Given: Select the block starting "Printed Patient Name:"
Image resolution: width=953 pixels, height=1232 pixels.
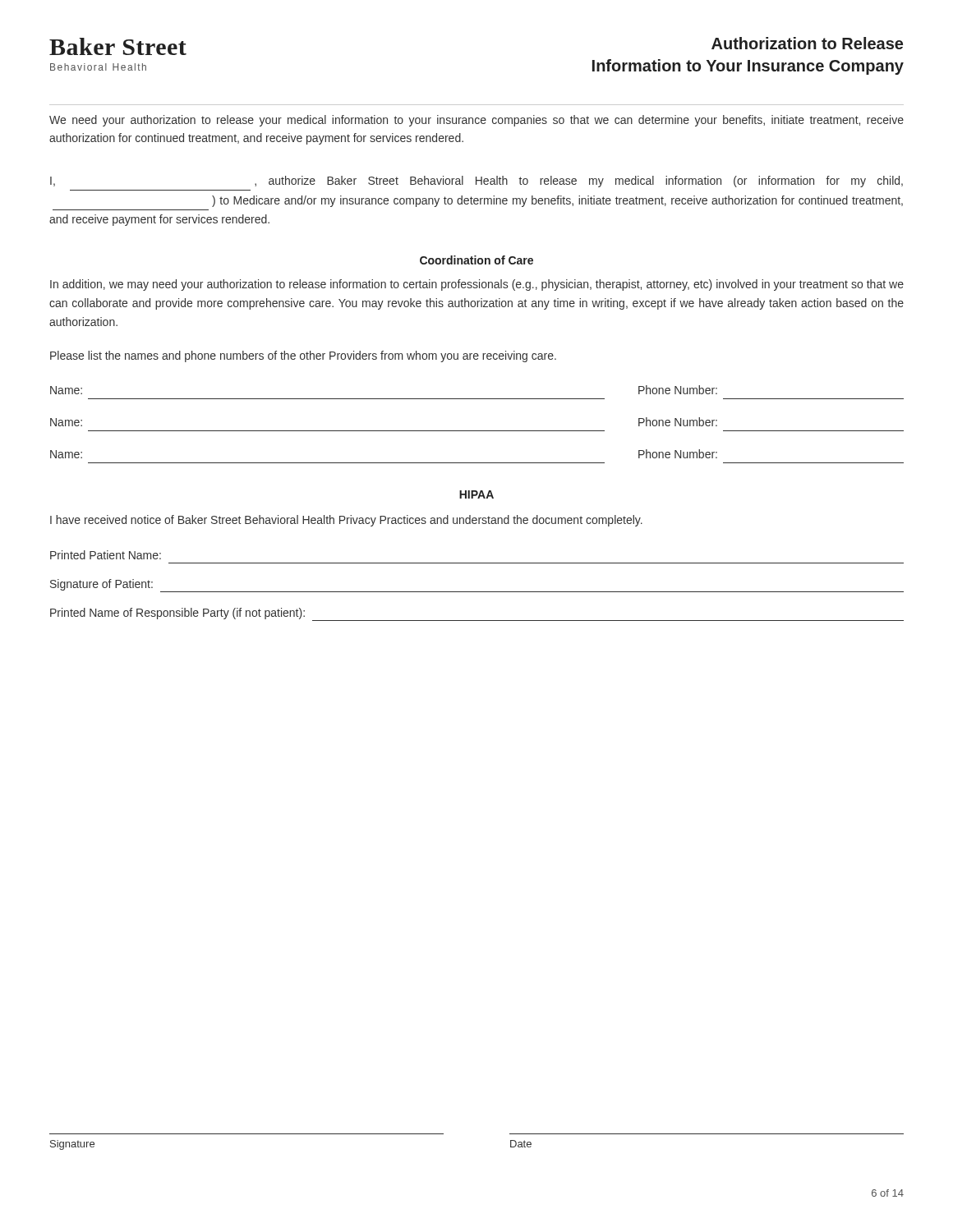Looking at the screenshot, I should pyautogui.click(x=476, y=556).
